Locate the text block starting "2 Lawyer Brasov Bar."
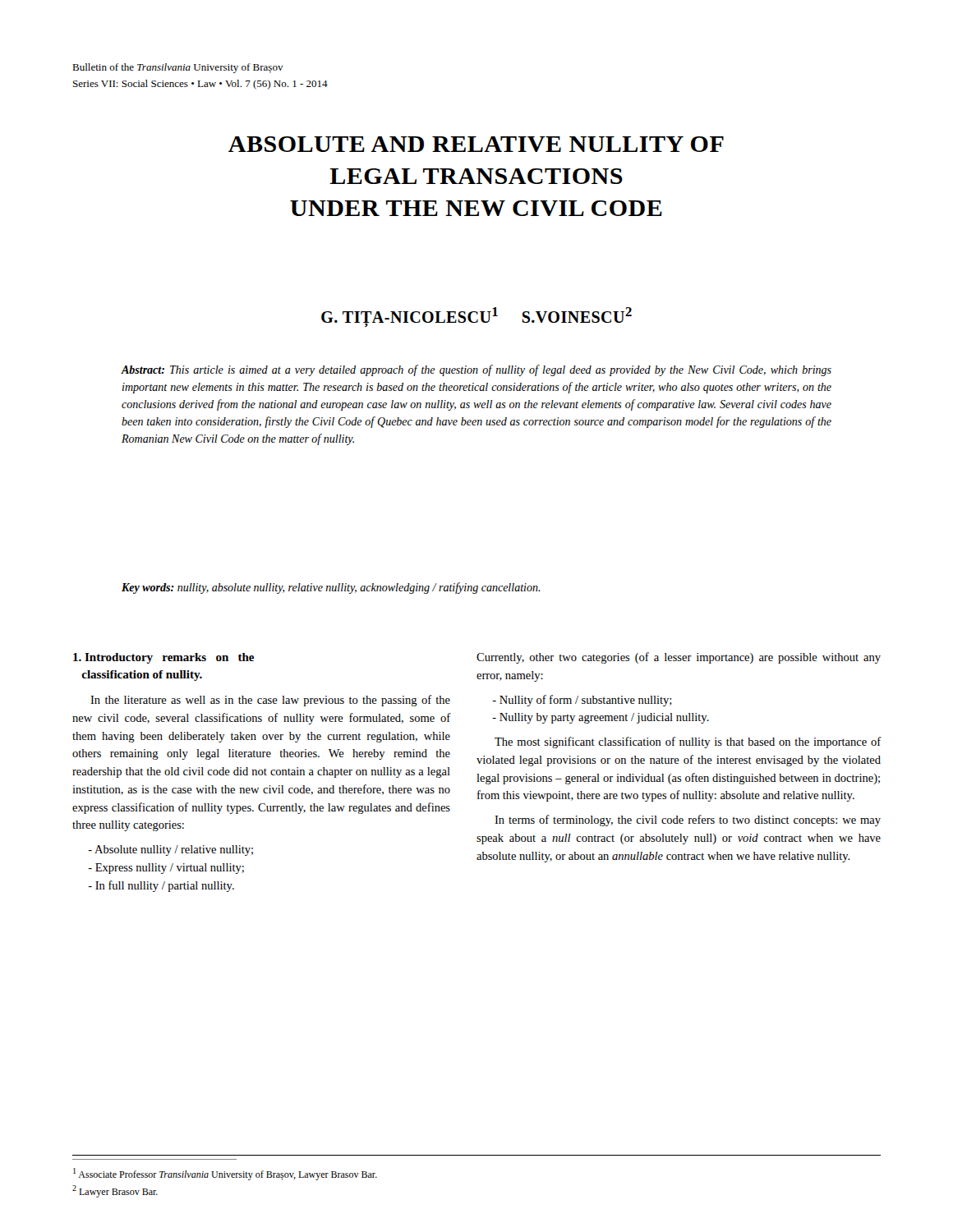 point(115,1191)
